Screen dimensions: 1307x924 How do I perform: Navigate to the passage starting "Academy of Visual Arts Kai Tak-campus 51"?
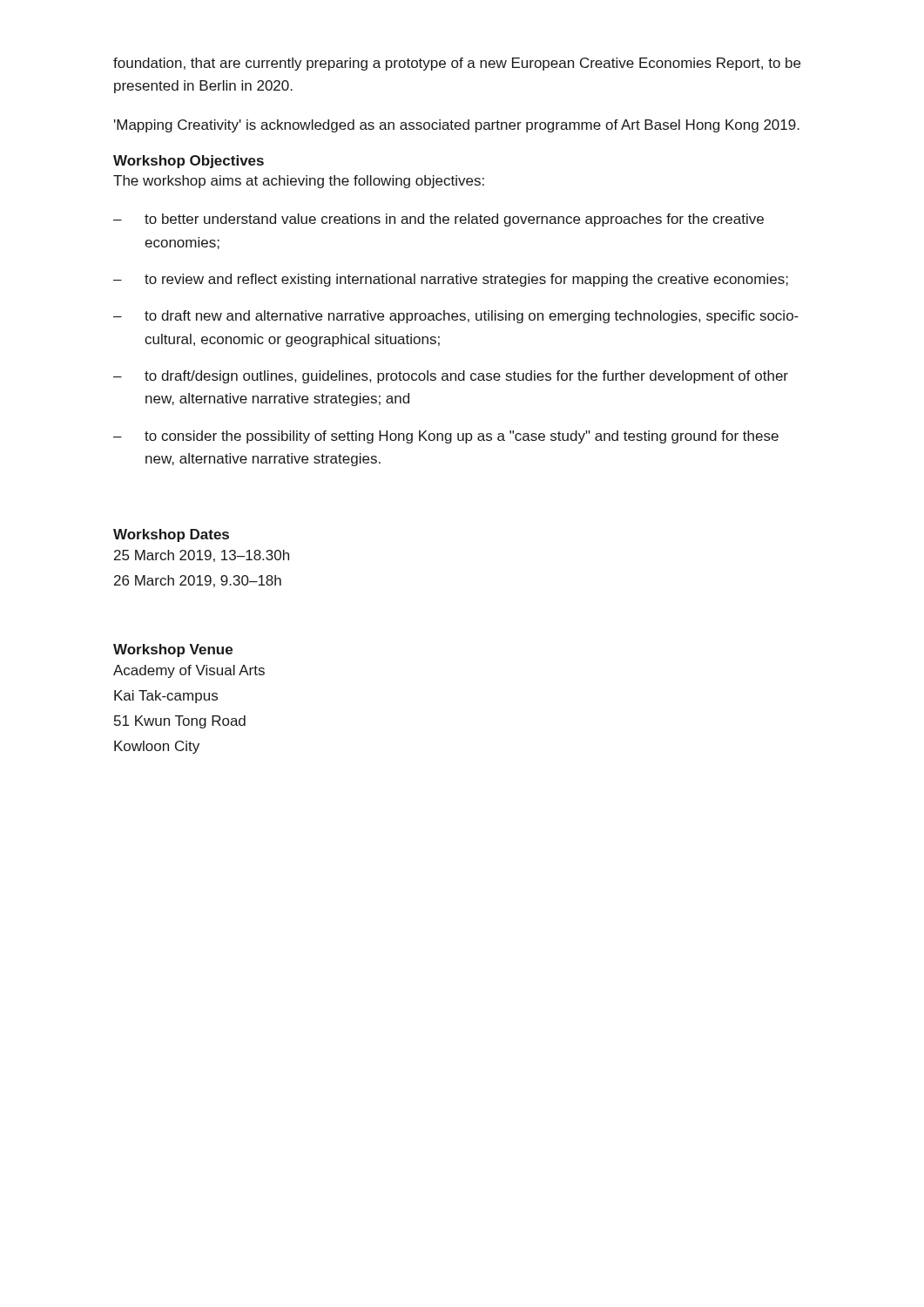(x=189, y=708)
